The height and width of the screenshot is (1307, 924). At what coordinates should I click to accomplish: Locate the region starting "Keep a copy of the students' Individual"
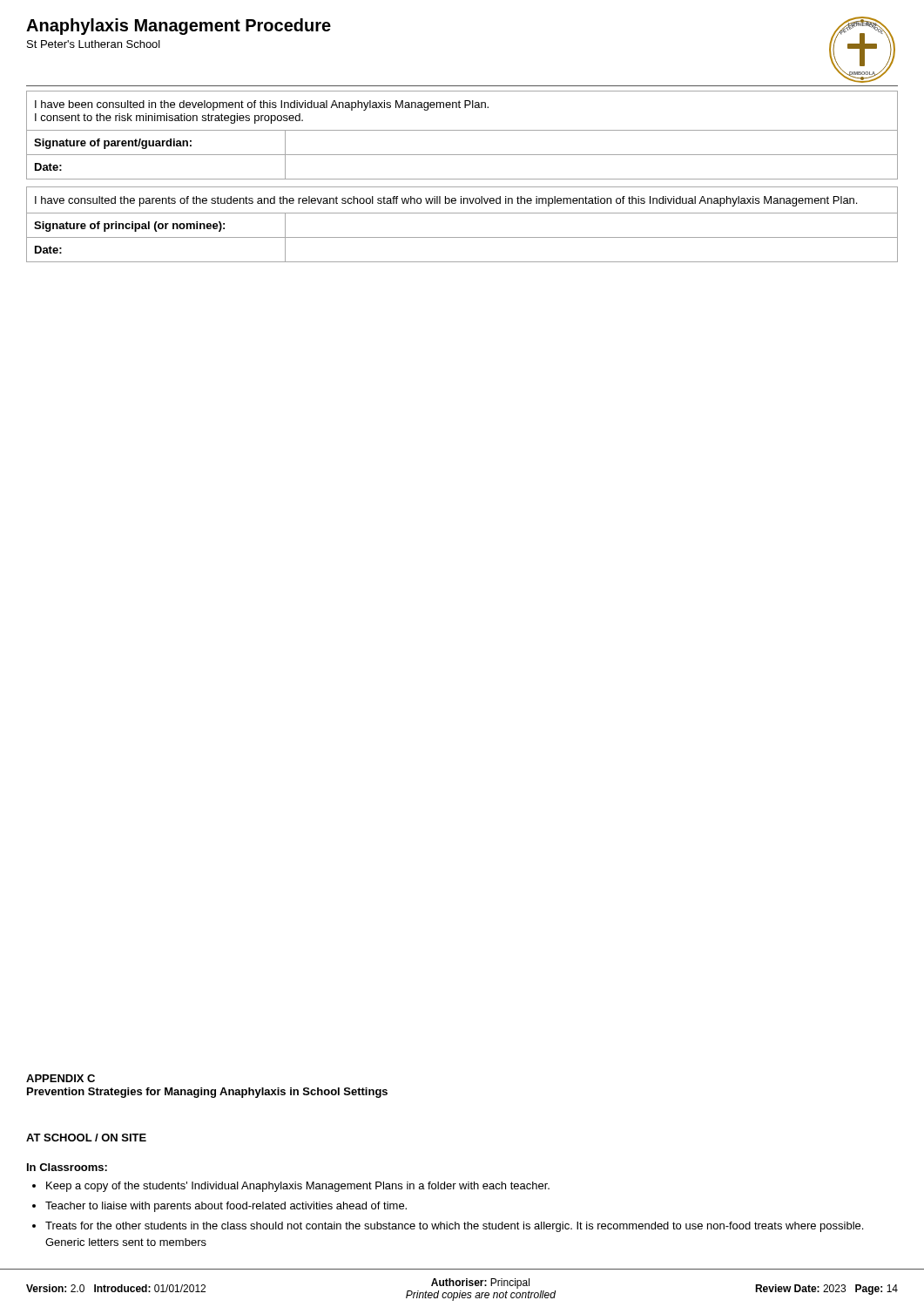[x=298, y=1185]
